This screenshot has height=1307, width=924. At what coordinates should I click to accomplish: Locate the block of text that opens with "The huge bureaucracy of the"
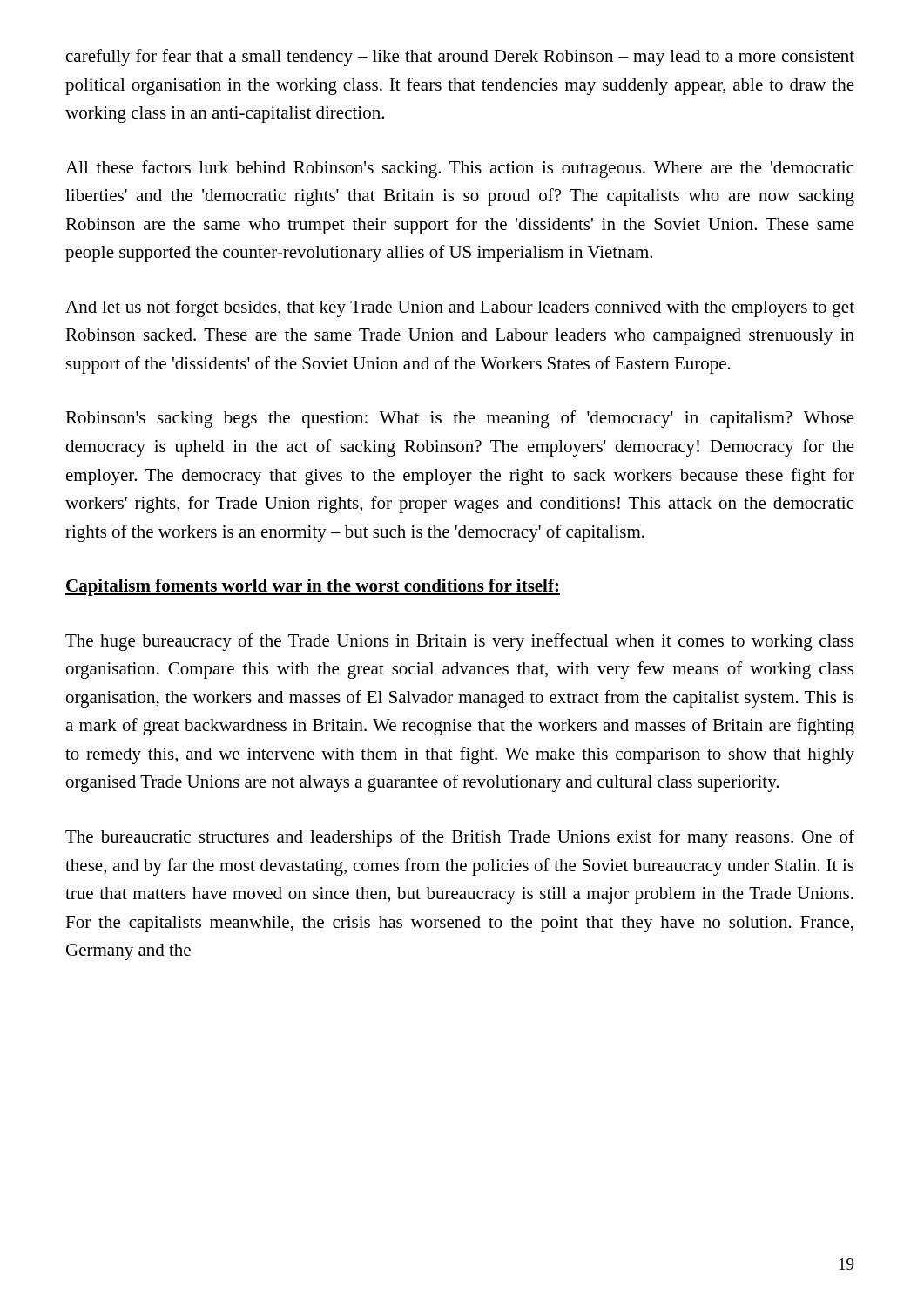point(460,711)
